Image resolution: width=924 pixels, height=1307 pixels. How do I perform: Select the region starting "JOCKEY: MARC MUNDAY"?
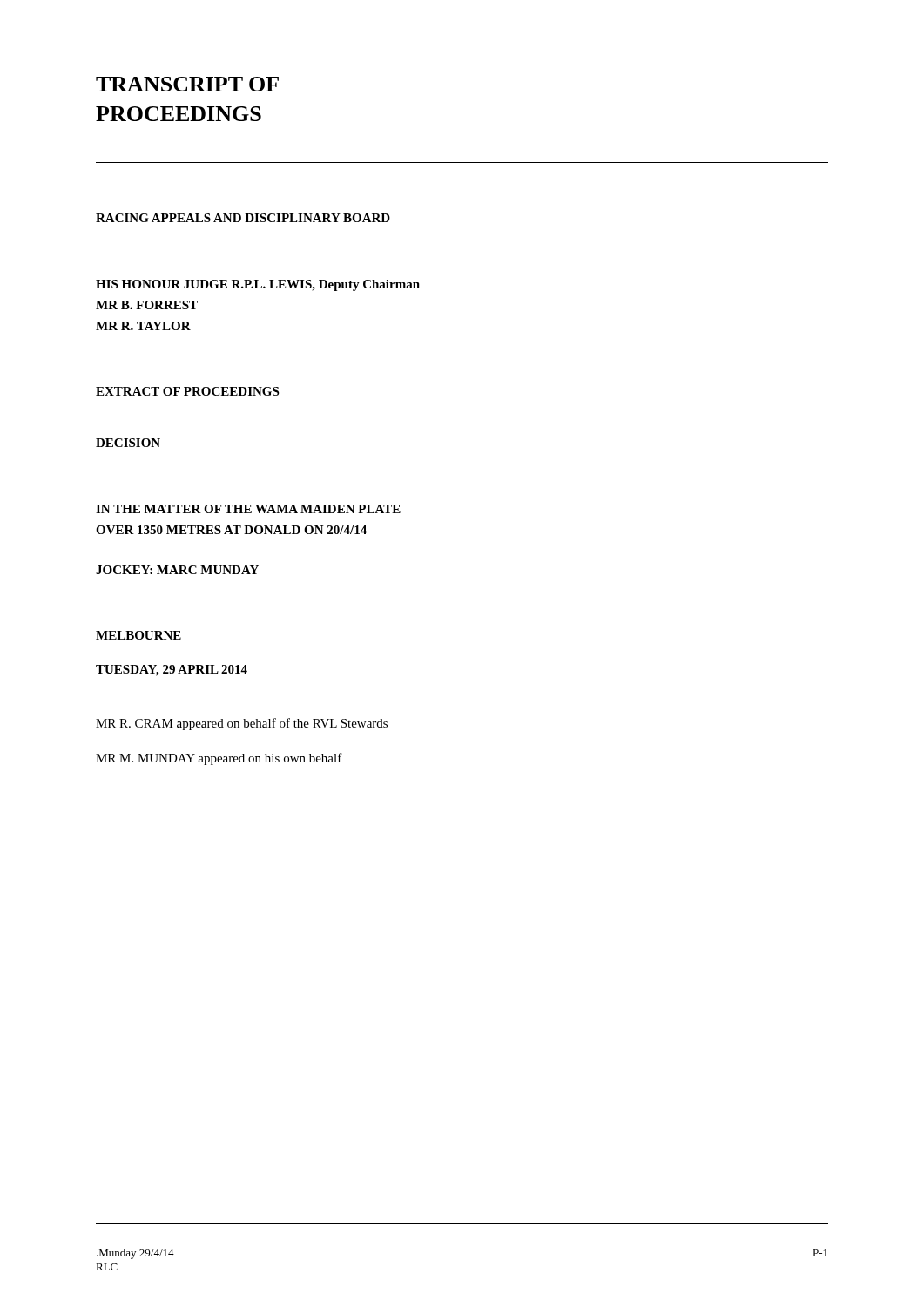(x=177, y=570)
